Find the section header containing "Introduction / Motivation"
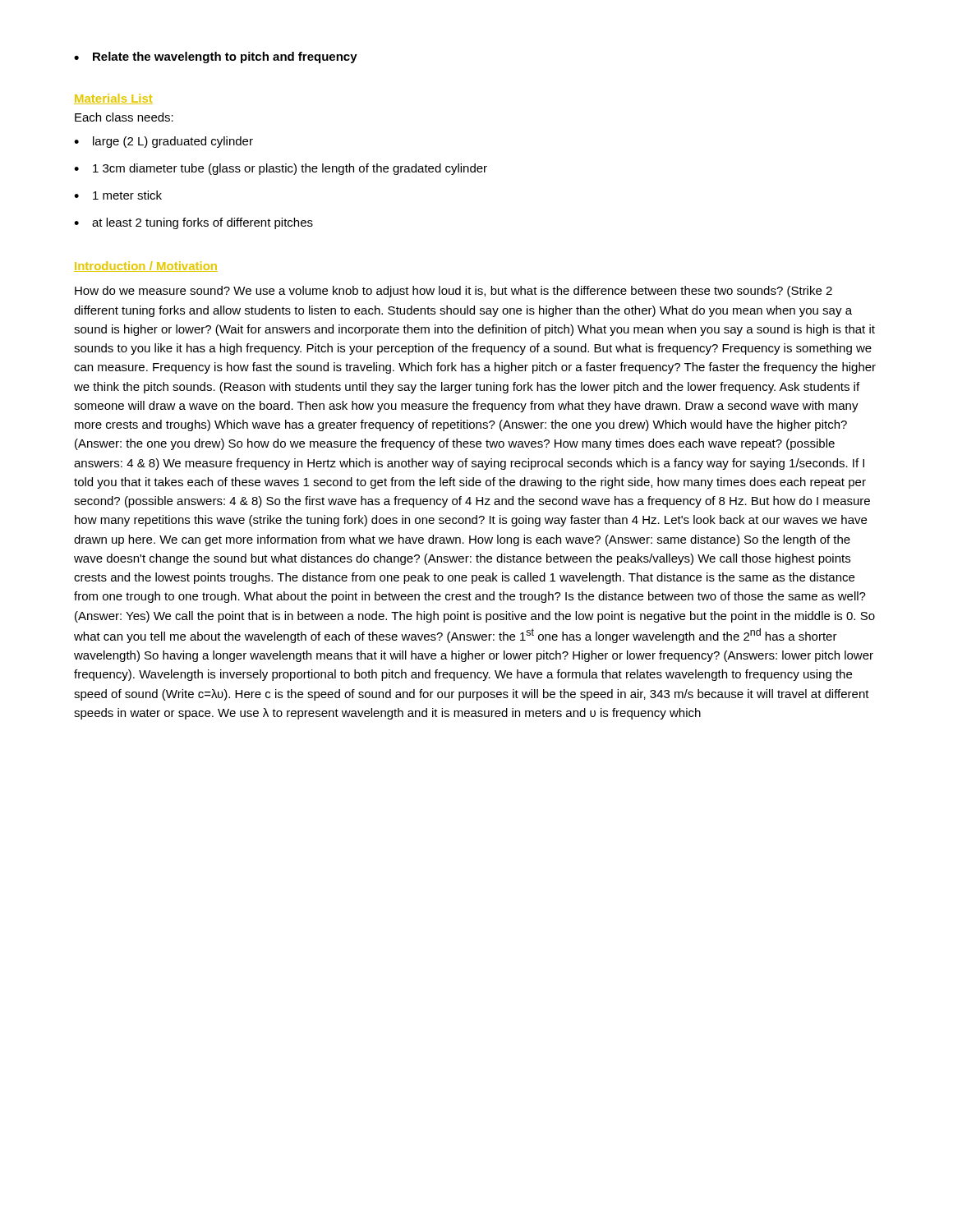953x1232 pixels. (x=146, y=266)
